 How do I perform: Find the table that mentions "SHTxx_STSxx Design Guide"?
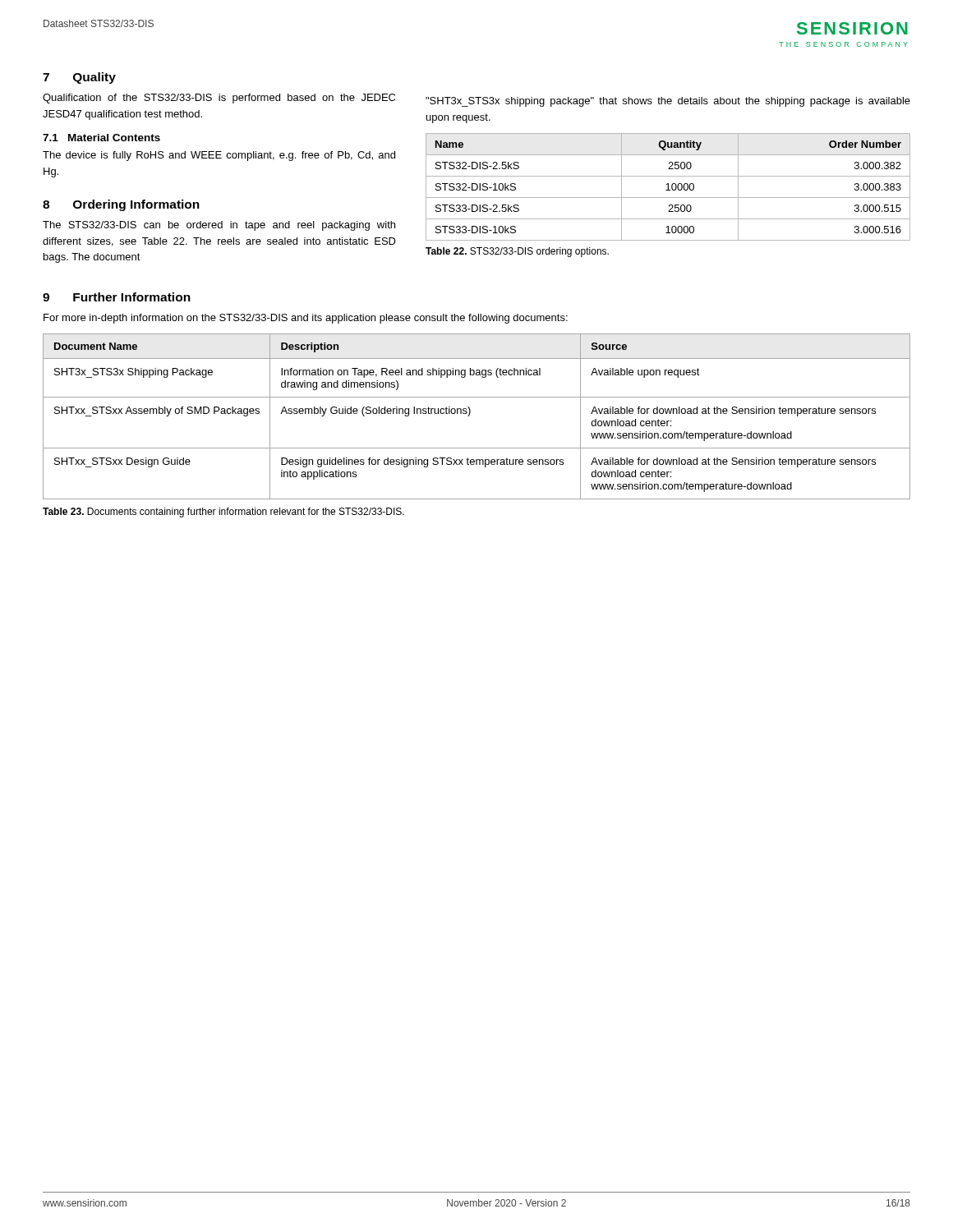[476, 416]
